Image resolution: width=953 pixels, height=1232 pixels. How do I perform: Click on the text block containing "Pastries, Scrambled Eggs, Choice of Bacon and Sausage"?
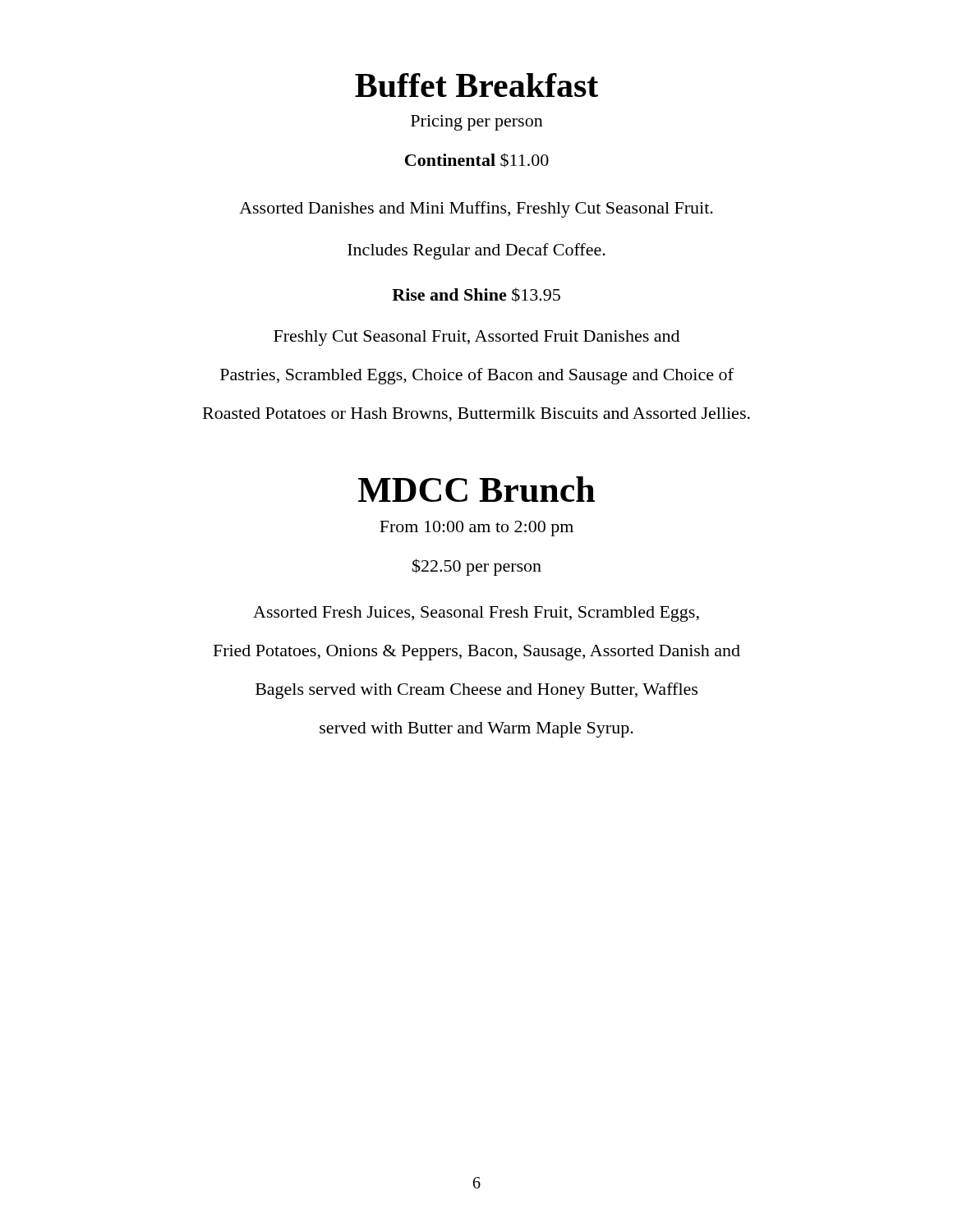(x=476, y=374)
